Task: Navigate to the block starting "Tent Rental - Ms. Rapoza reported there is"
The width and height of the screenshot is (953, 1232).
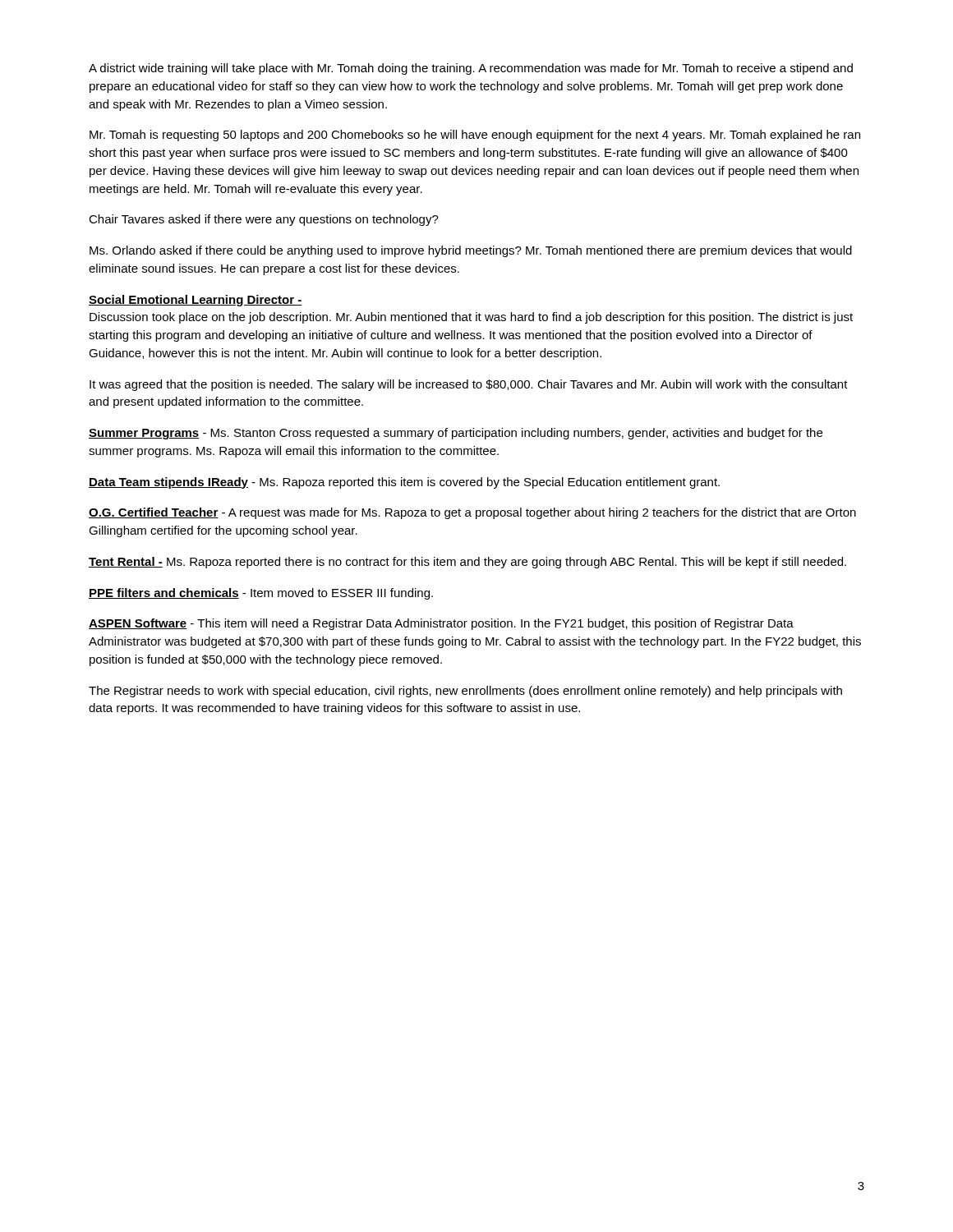Action: click(x=468, y=561)
